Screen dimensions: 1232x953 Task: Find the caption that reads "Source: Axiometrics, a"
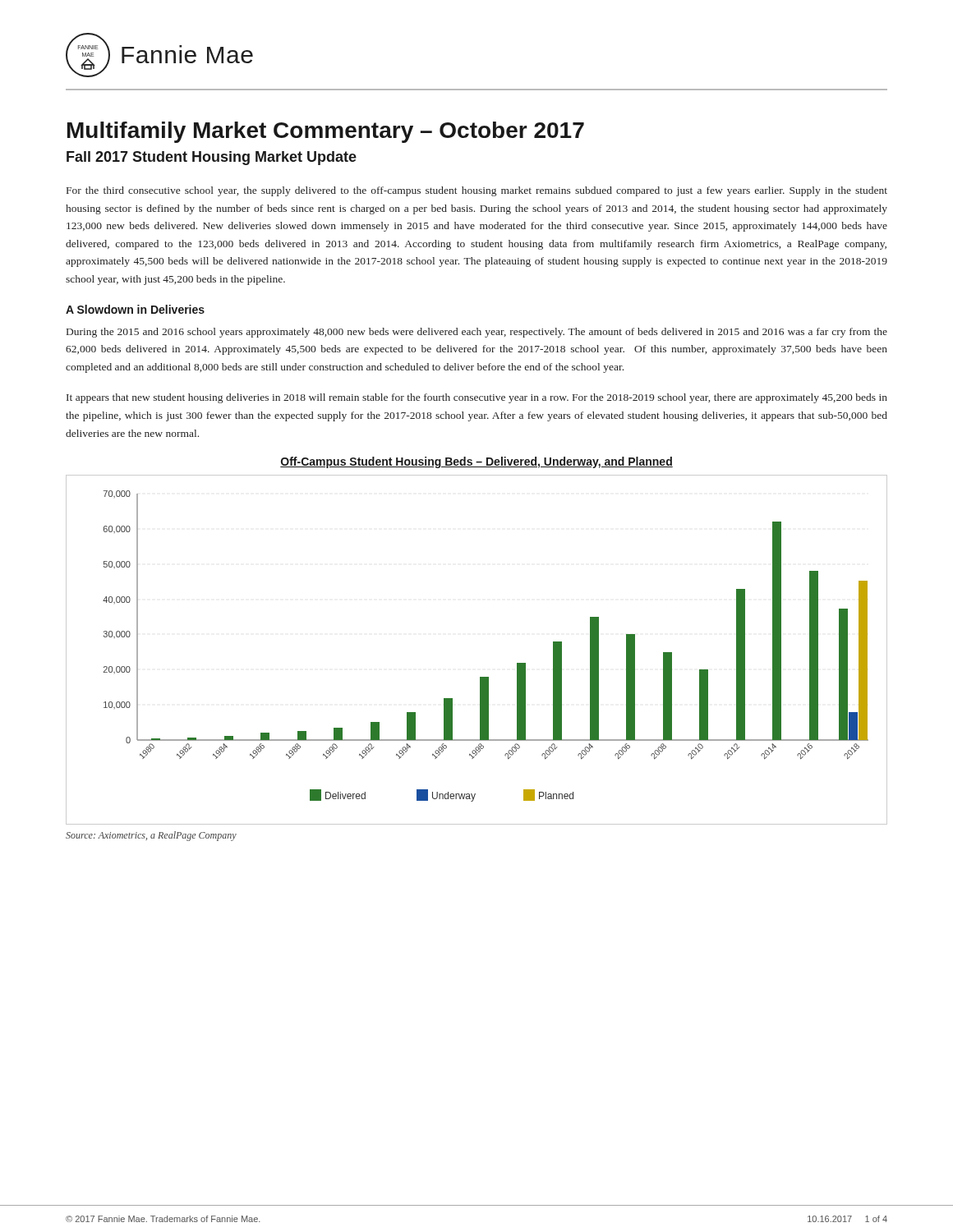click(151, 835)
